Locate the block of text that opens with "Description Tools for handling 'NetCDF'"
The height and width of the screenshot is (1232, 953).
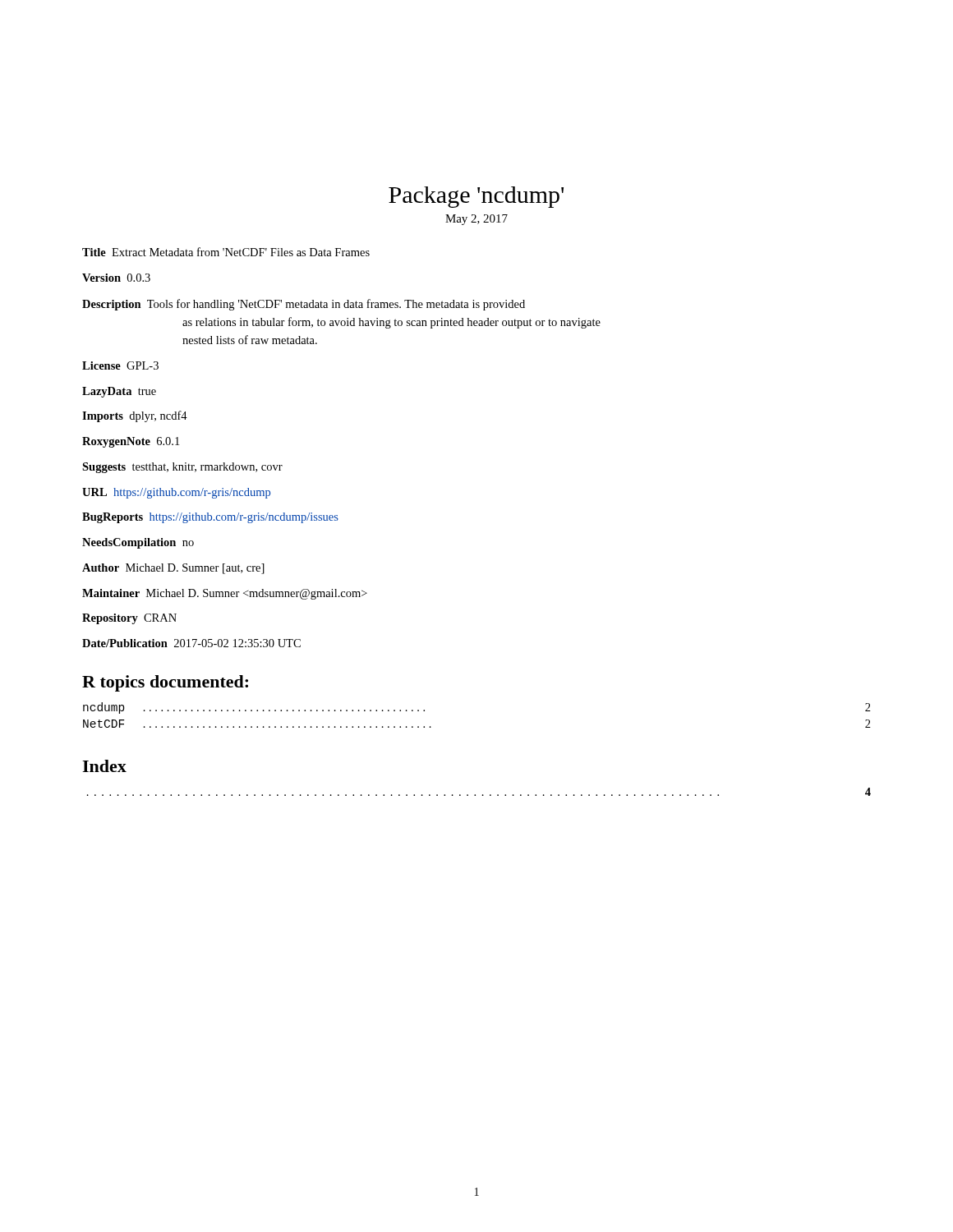point(476,323)
